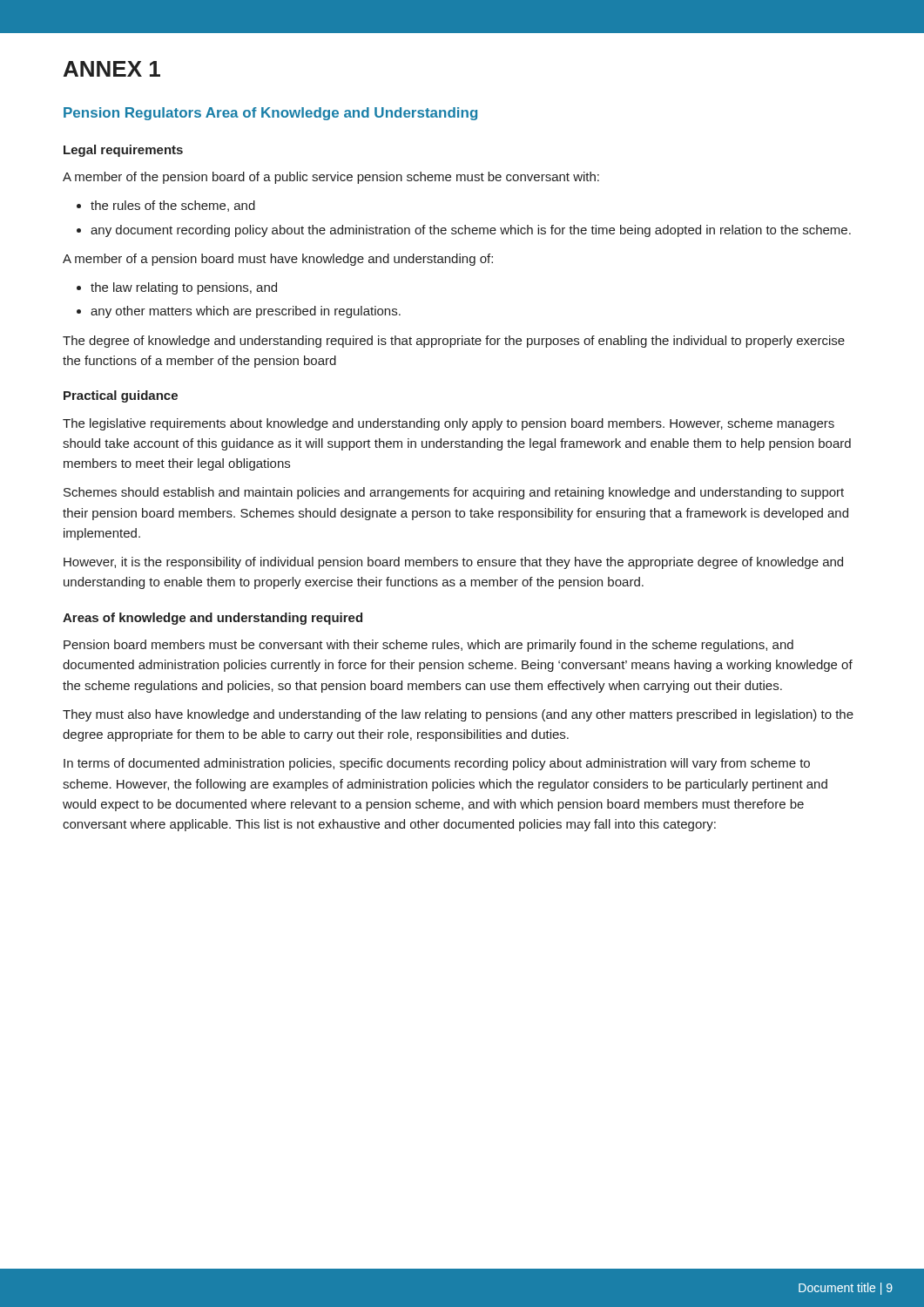The image size is (924, 1307).
Task: Find the text block starting "Pension Regulators Area of Knowledge and Understanding"
Action: [271, 113]
